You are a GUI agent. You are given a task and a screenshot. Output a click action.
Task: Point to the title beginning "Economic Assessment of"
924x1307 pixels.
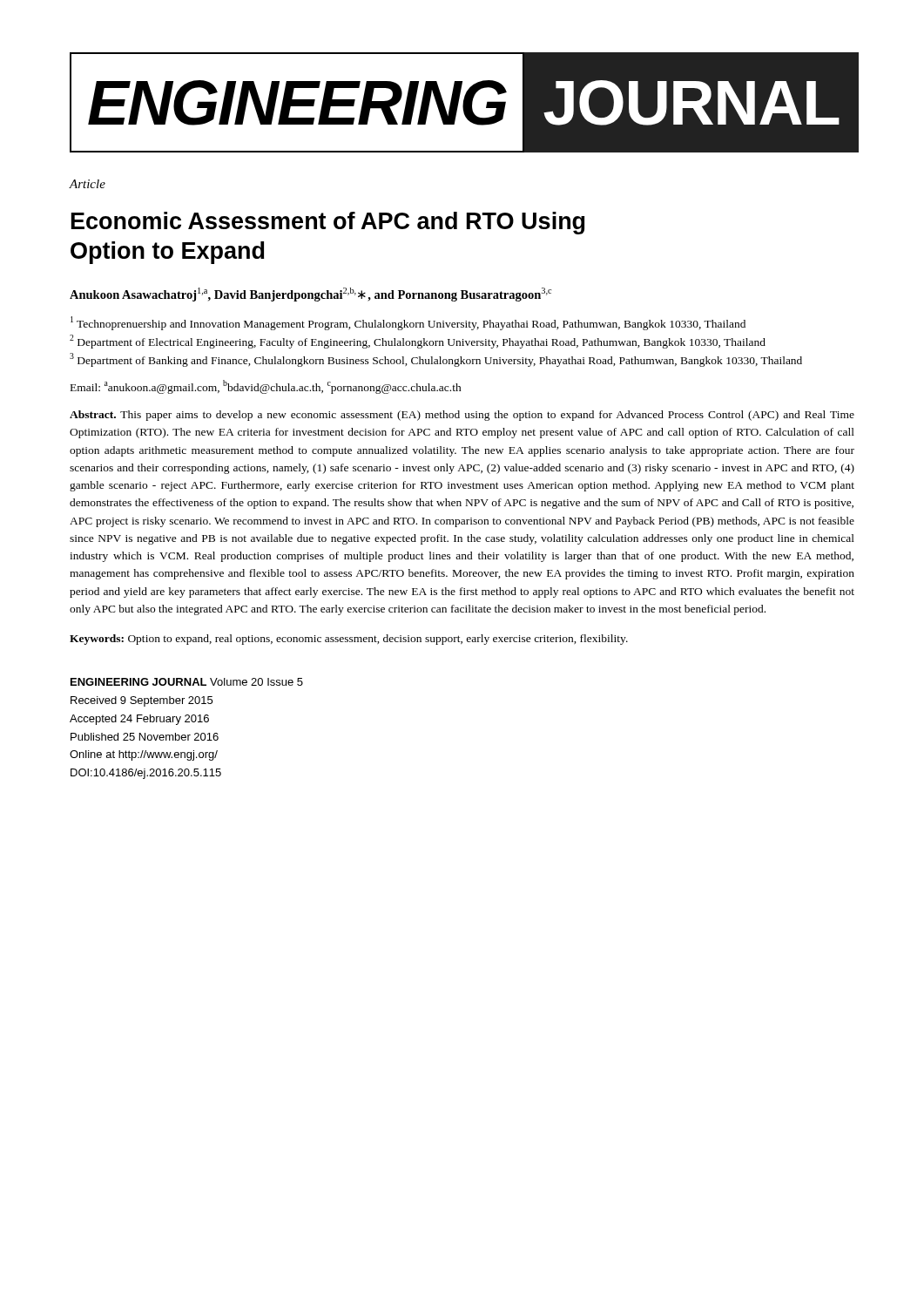[328, 236]
